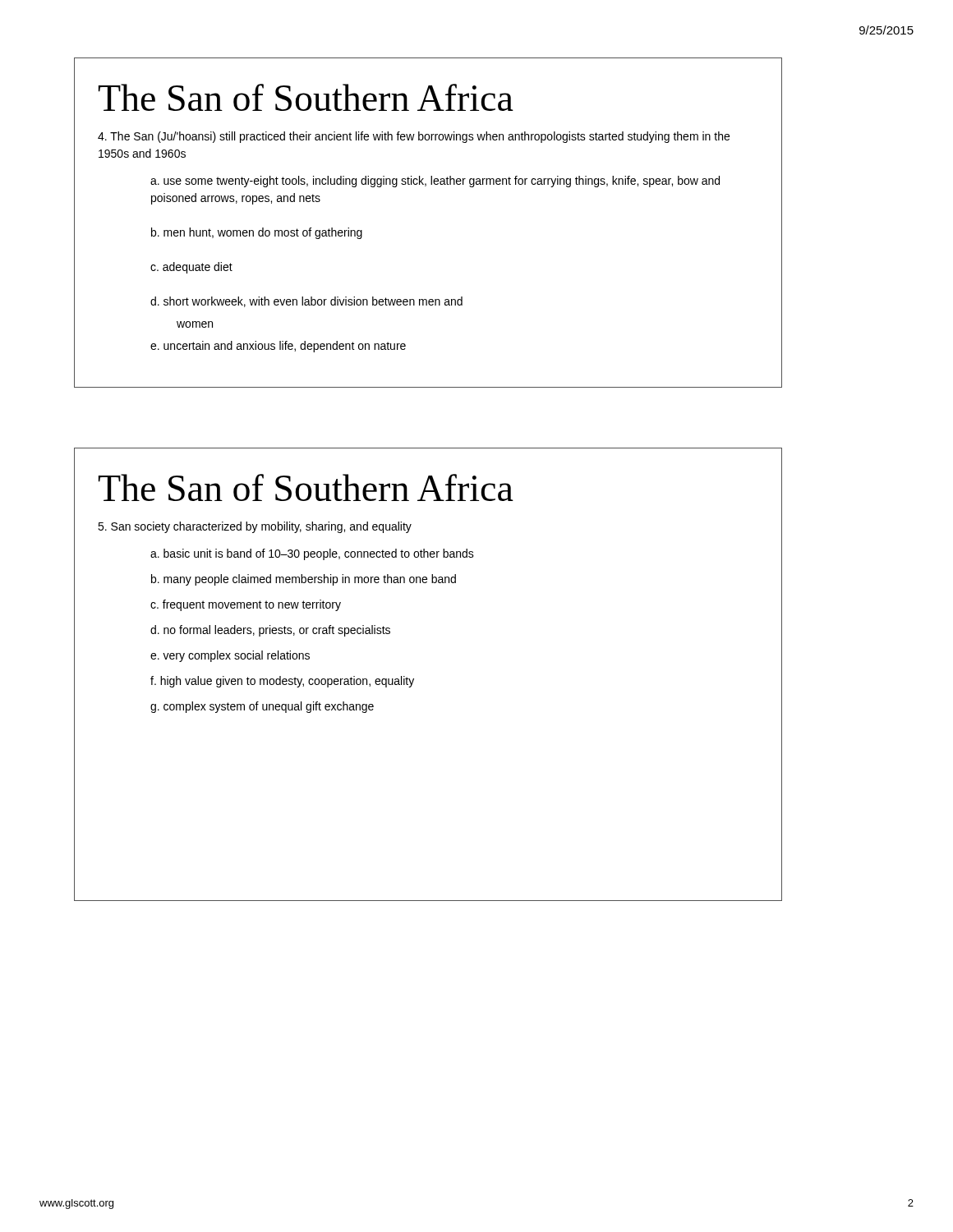
Task: Click on the list item containing "d. no formal"
Action: [x=271, y=630]
